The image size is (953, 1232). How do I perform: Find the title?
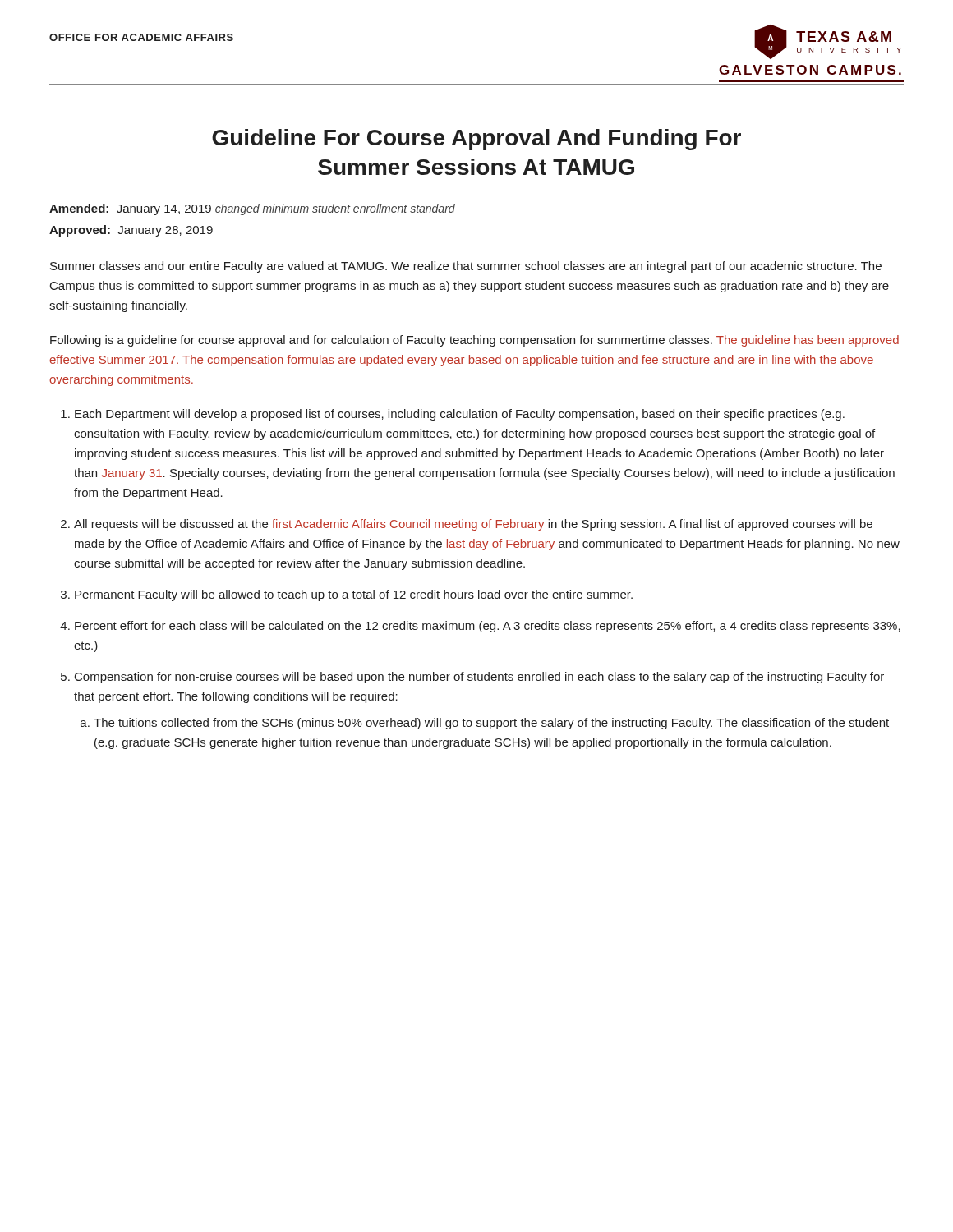476,153
